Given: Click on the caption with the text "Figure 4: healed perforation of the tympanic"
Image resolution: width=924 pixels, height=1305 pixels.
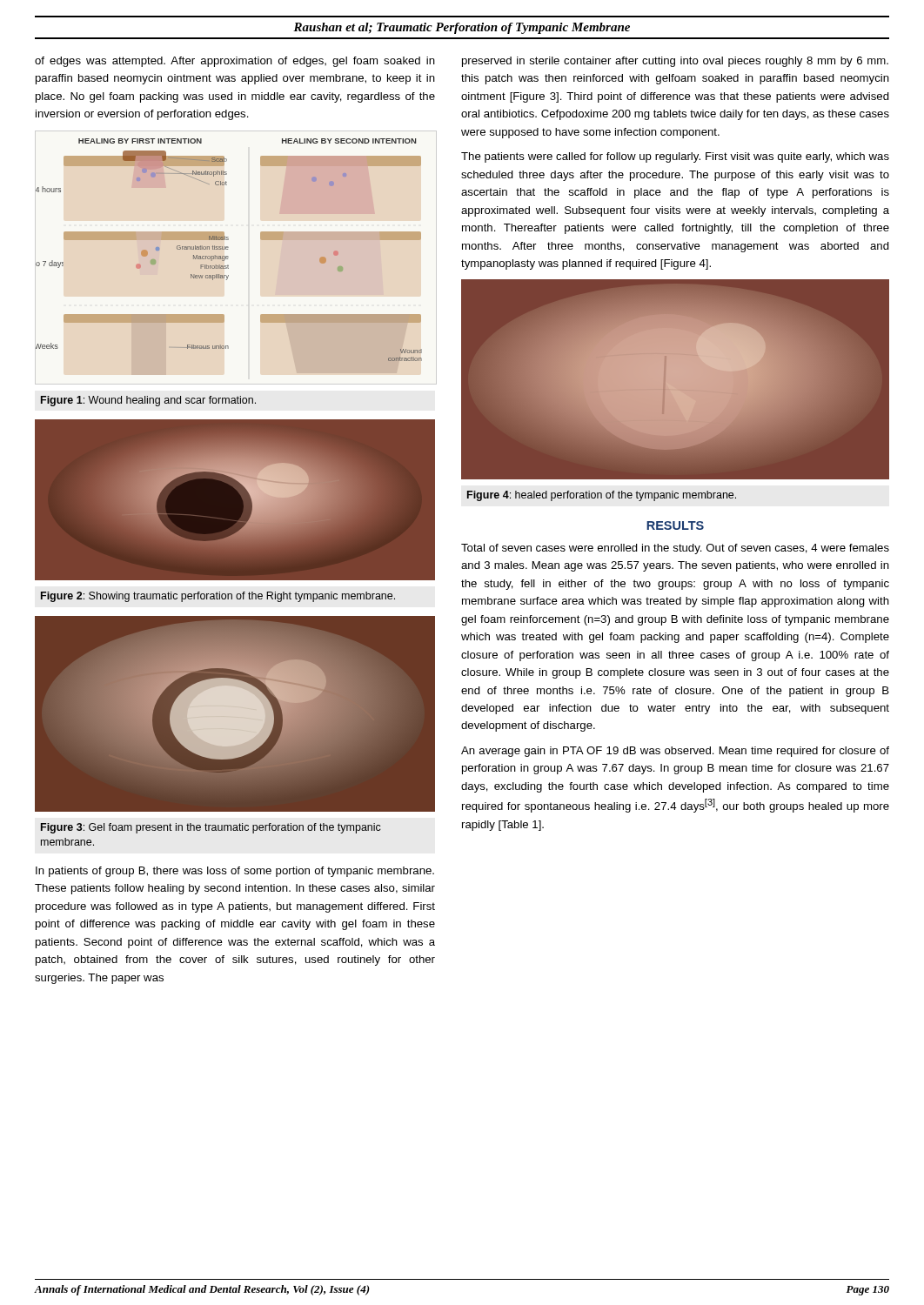Looking at the screenshot, I should click(602, 495).
